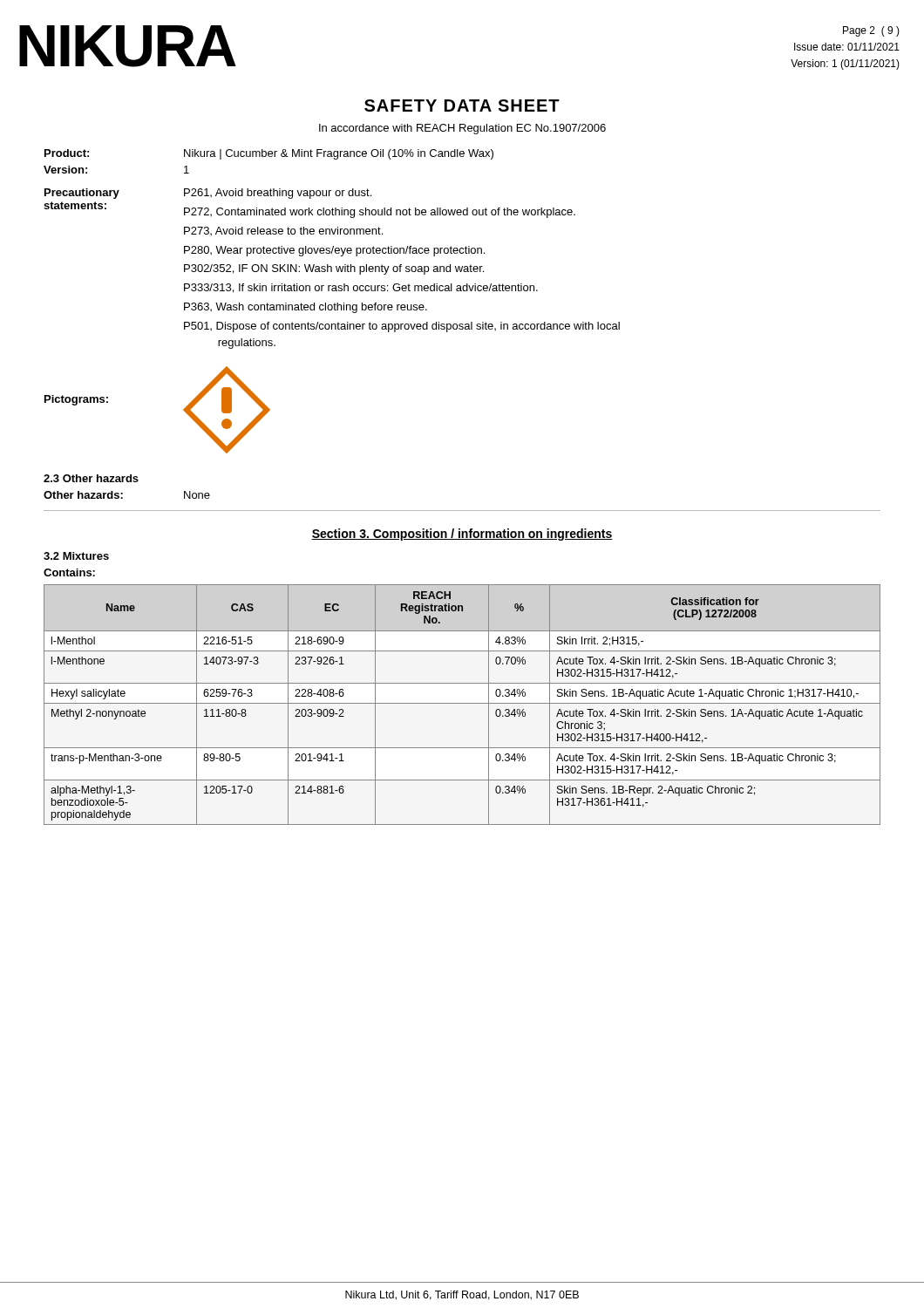The height and width of the screenshot is (1308, 924).
Task: Click where it says "3.2 Mixtures"
Action: (76, 556)
